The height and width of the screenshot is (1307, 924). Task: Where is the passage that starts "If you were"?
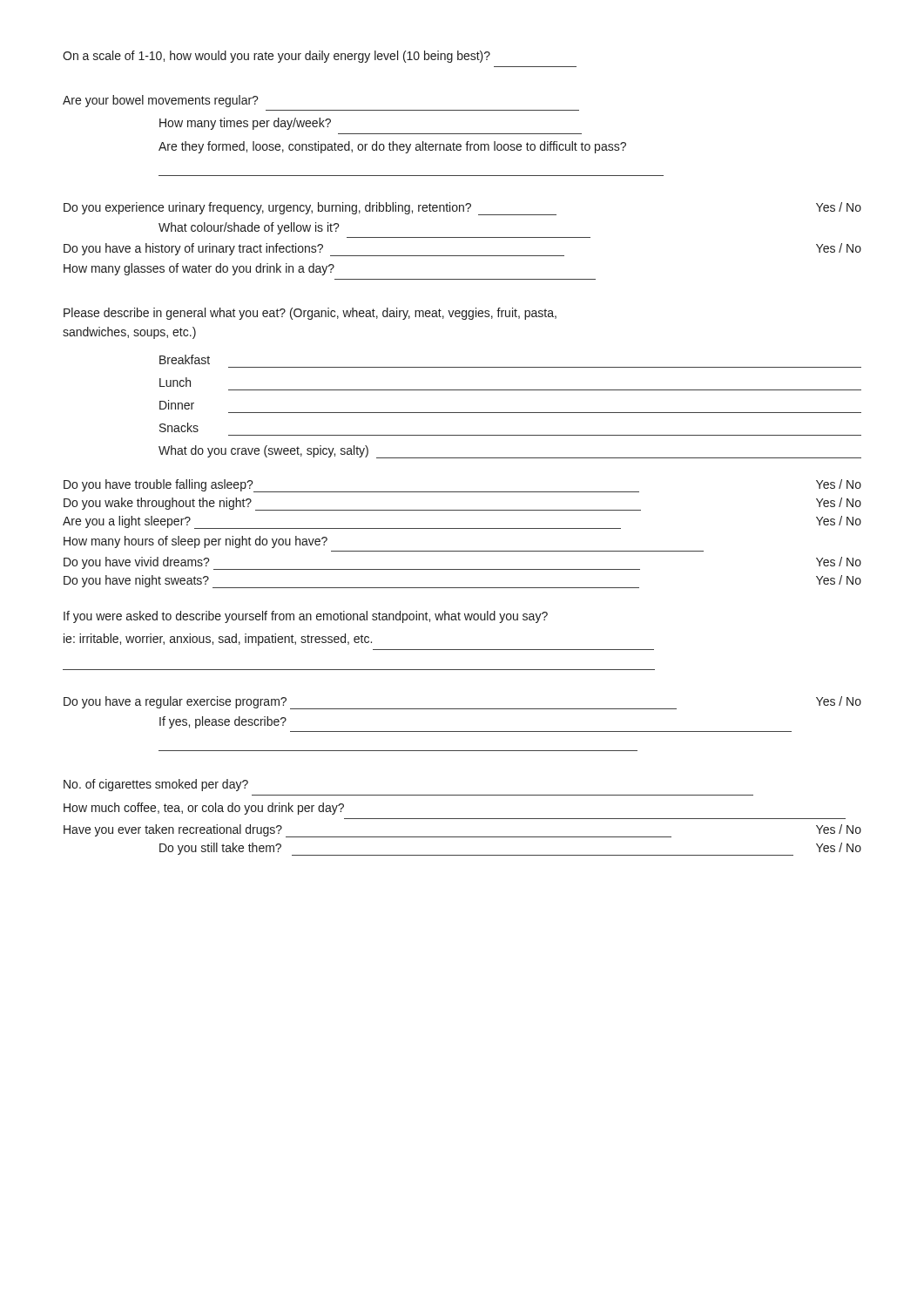pyautogui.click(x=462, y=617)
